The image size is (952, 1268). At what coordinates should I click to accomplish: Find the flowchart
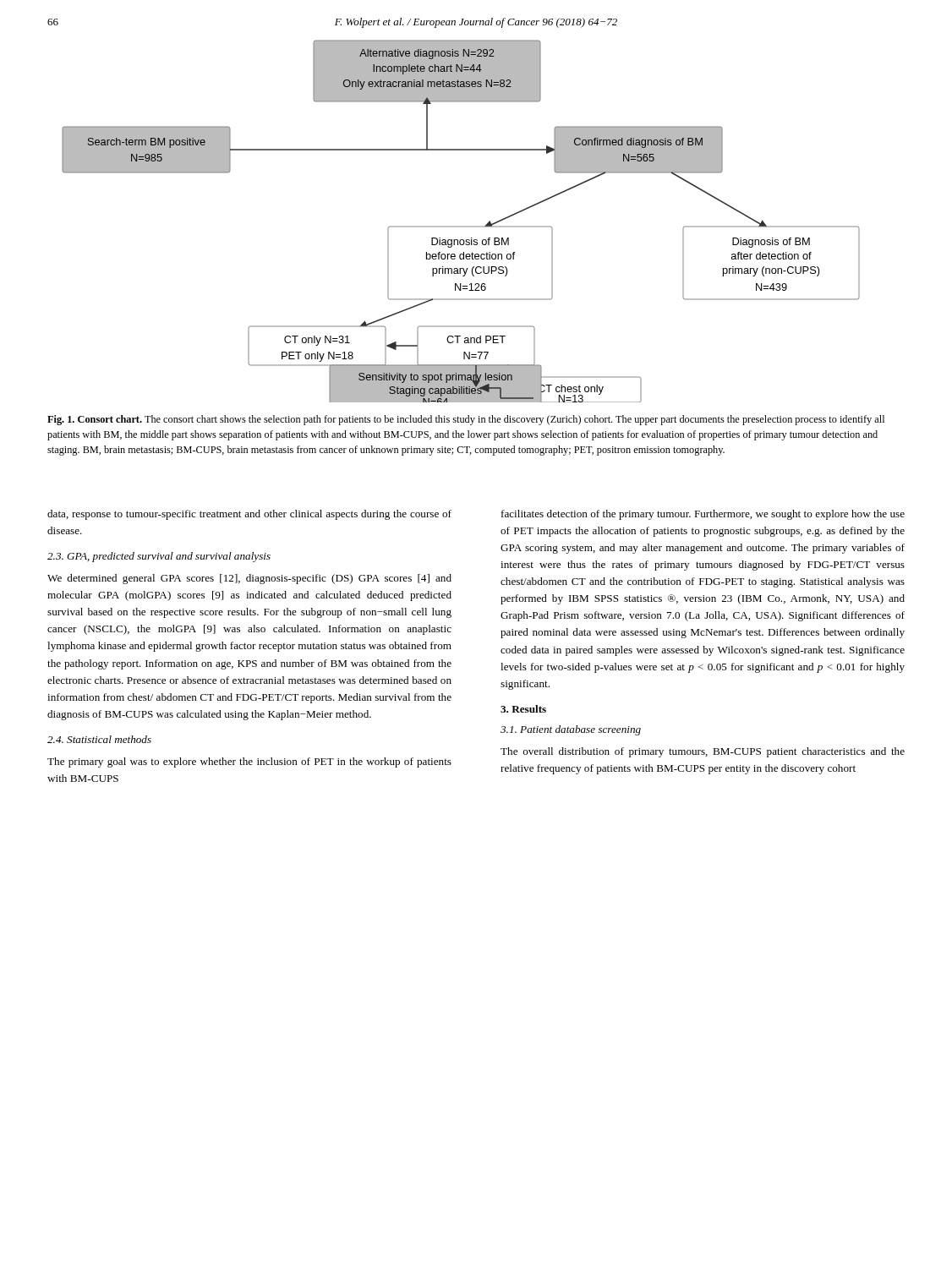(476, 220)
